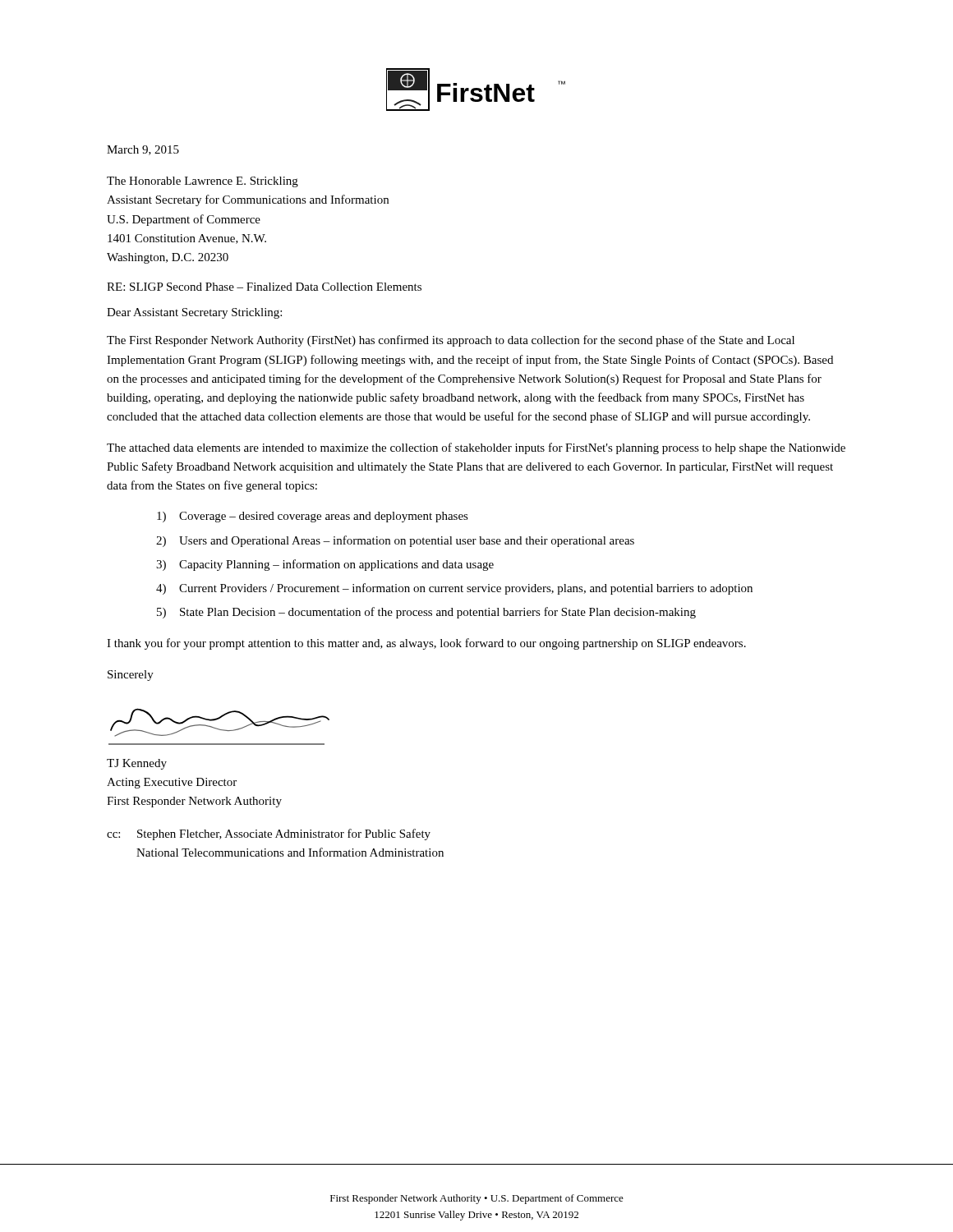Screen dimensions: 1232x953
Task: Navigate to the region starting "TJ Kennedy Acting Executive"
Action: coord(194,782)
